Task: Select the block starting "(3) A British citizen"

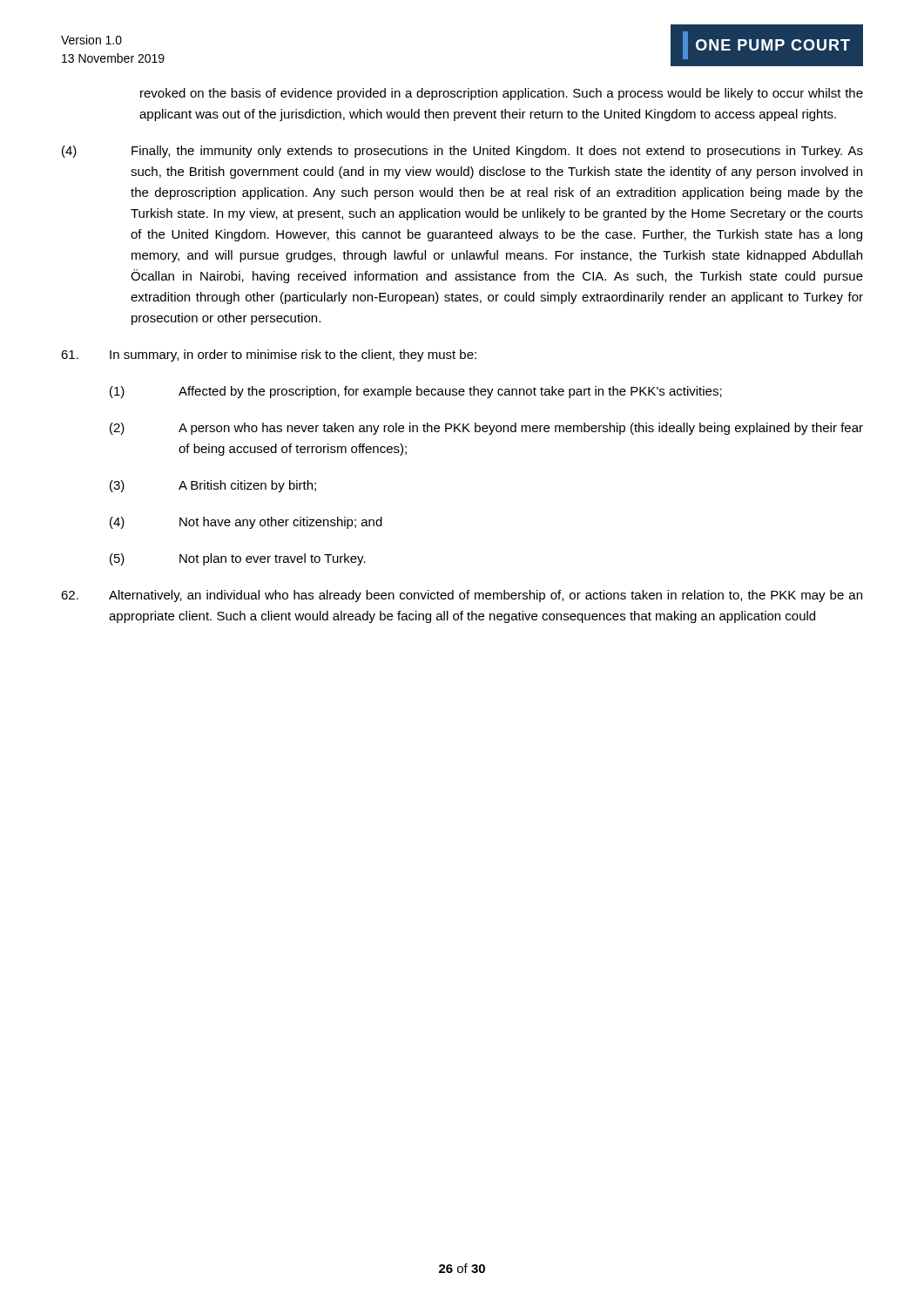Action: 213,486
